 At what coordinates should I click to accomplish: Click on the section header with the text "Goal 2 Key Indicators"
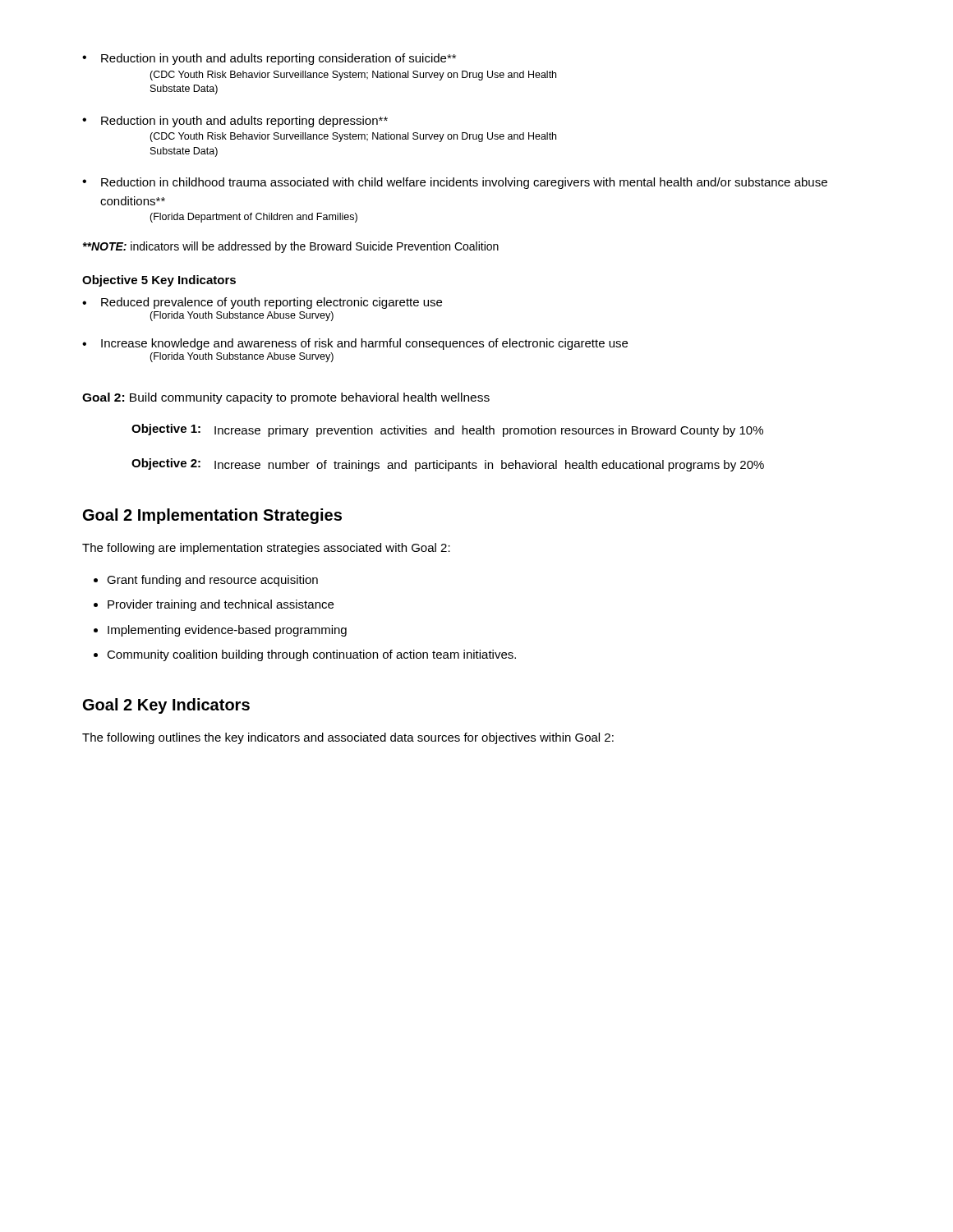click(x=166, y=705)
